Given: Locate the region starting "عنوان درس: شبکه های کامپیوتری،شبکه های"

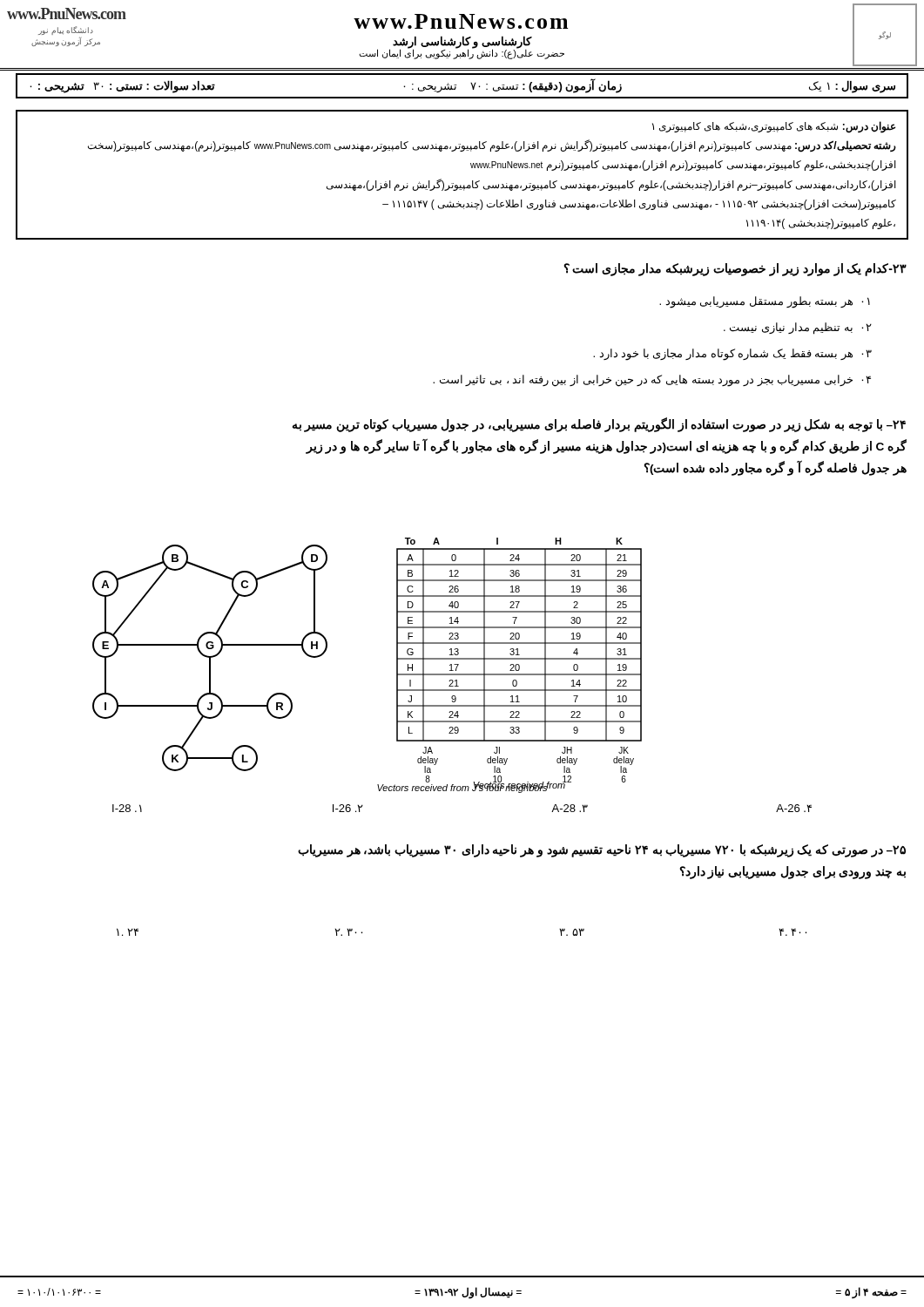Looking at the screenshot, I should (x=462, y=175).
